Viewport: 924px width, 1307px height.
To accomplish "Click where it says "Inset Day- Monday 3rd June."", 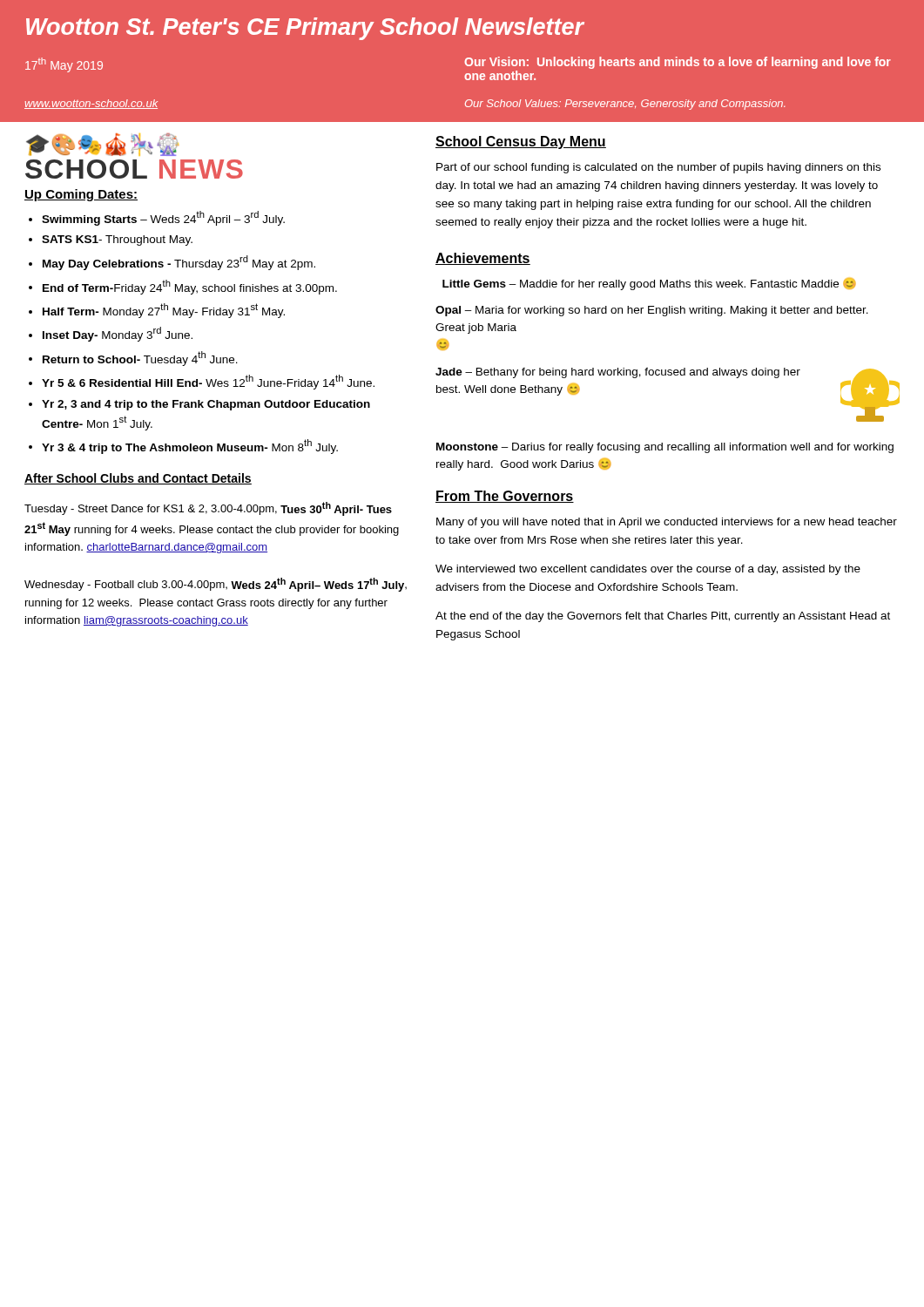I will [x=118, y=333].
